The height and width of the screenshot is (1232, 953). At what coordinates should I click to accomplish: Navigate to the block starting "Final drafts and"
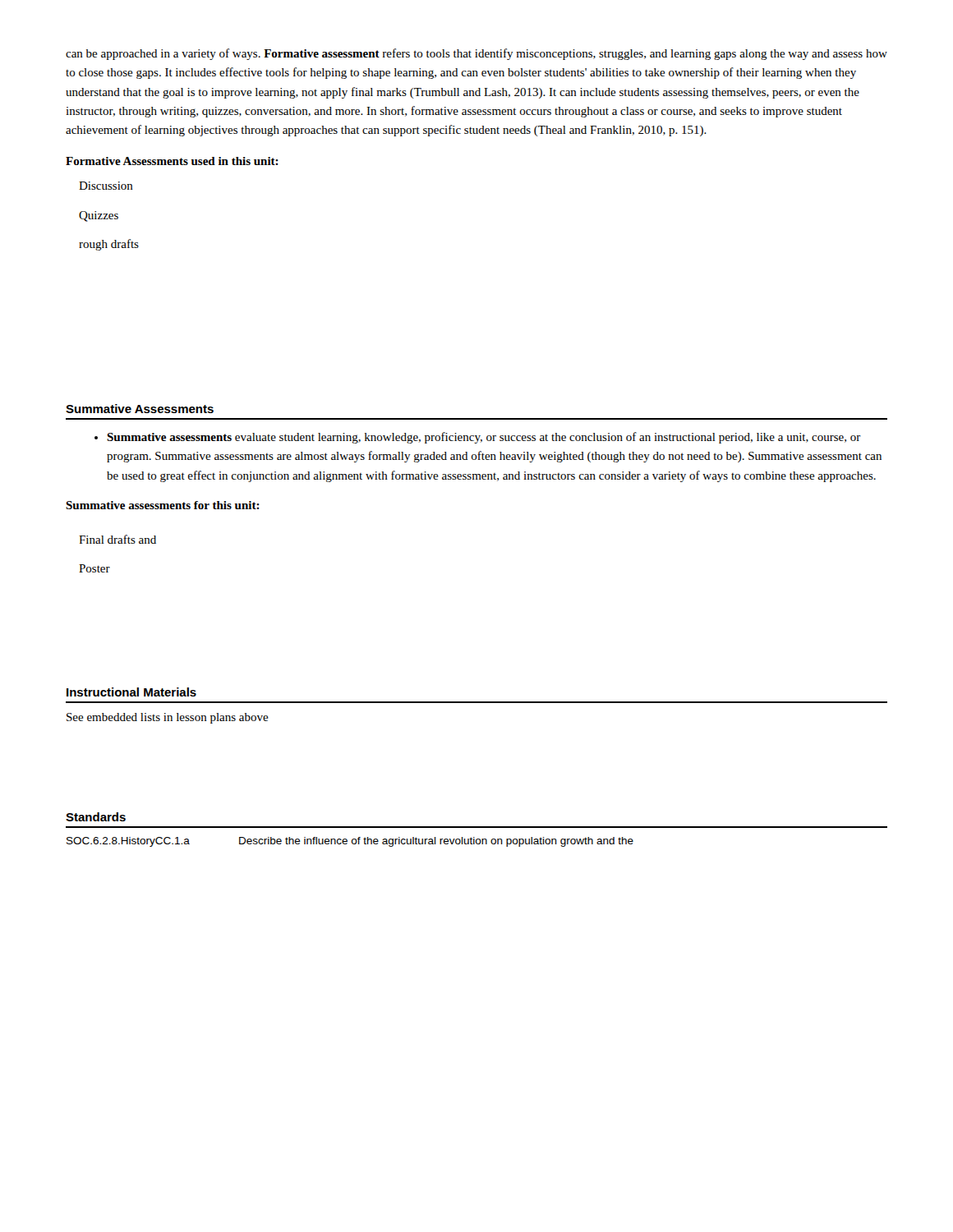tap(118, 539)
